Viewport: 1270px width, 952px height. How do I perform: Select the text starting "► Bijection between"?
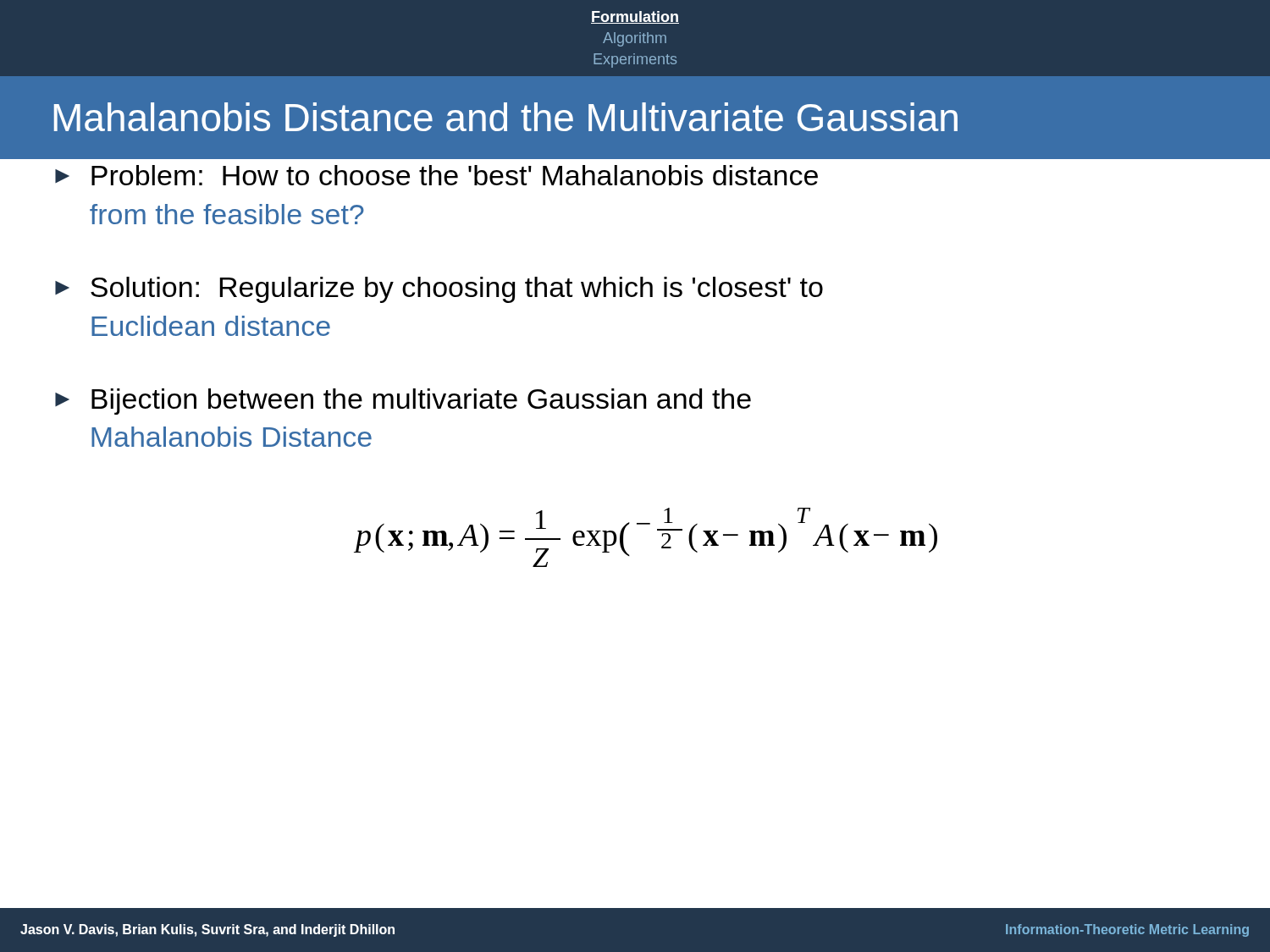[x=401, y=418]
